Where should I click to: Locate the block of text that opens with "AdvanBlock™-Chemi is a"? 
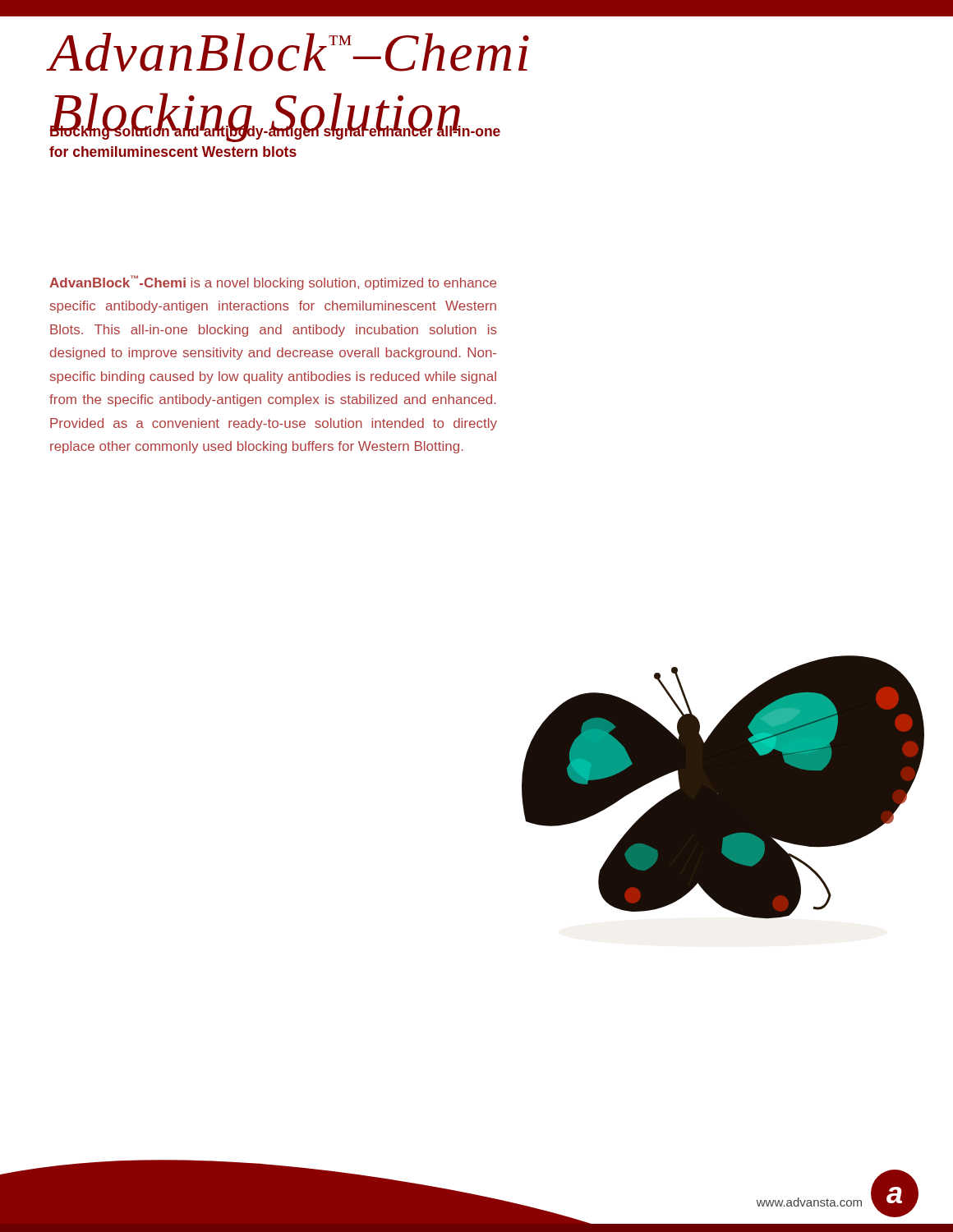(273, 365)
